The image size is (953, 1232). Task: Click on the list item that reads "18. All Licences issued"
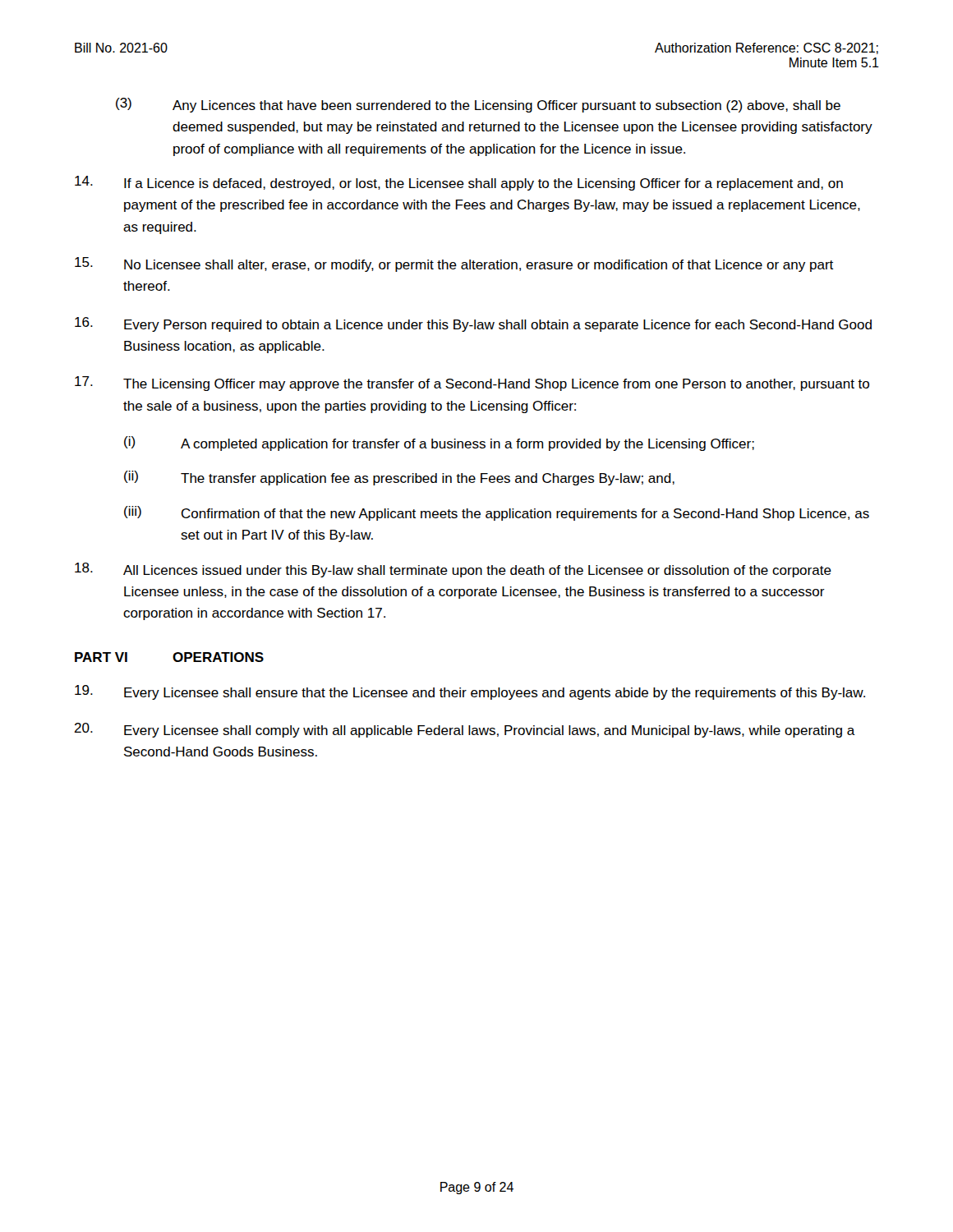(476, 592)
